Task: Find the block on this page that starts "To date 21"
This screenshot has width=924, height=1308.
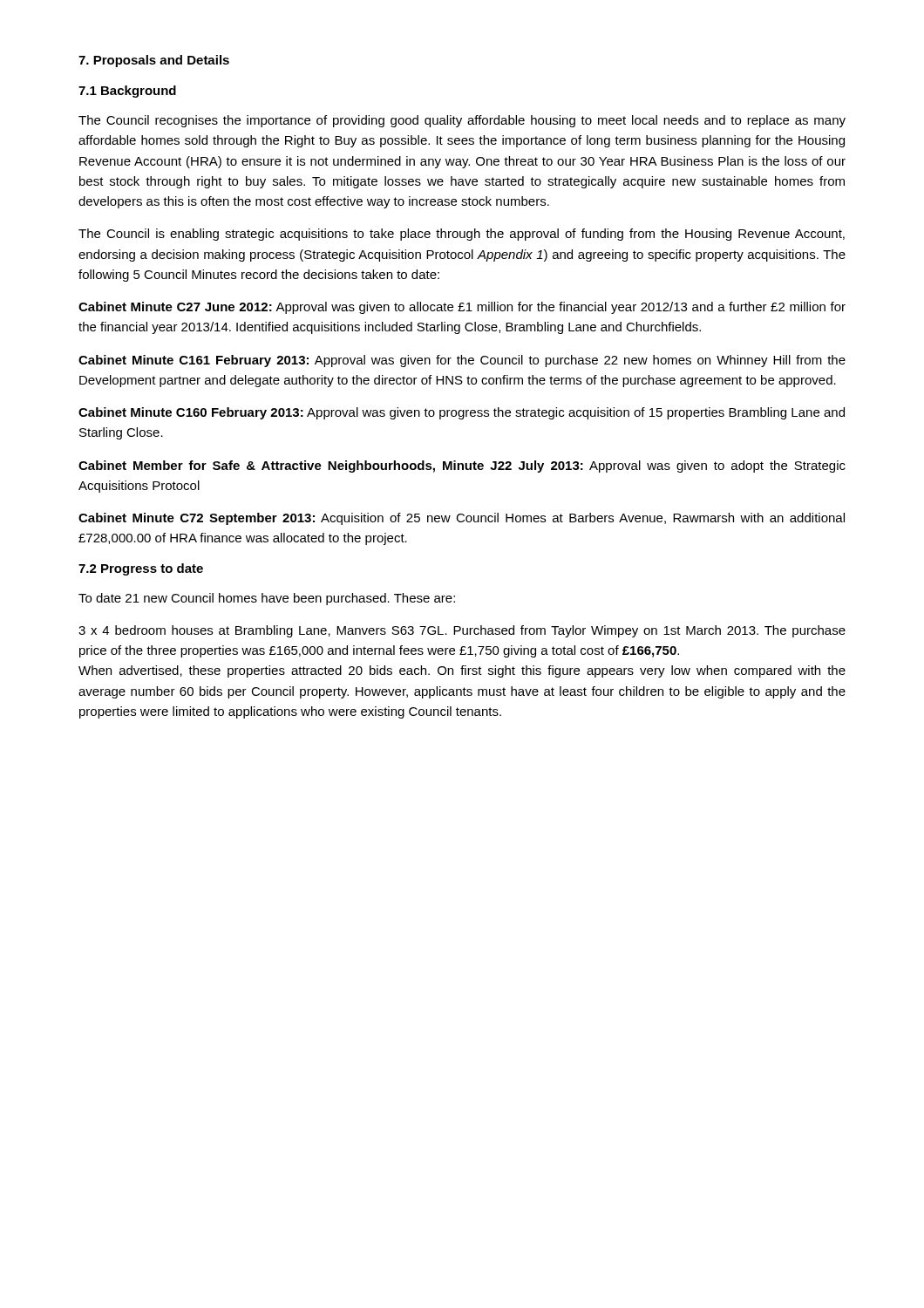Action: [267, 597]
